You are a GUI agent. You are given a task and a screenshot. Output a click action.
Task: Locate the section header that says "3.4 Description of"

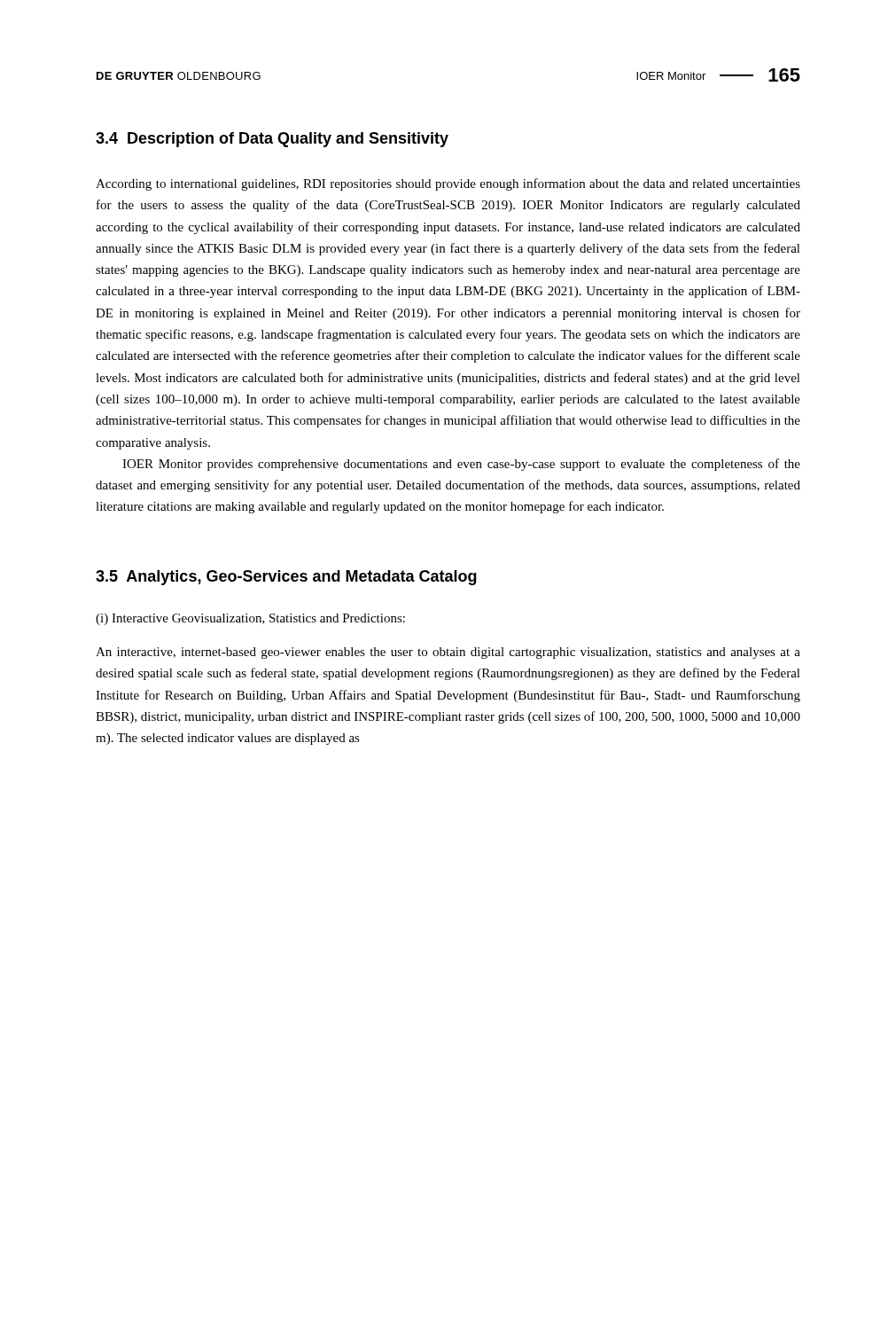(272, 138)
